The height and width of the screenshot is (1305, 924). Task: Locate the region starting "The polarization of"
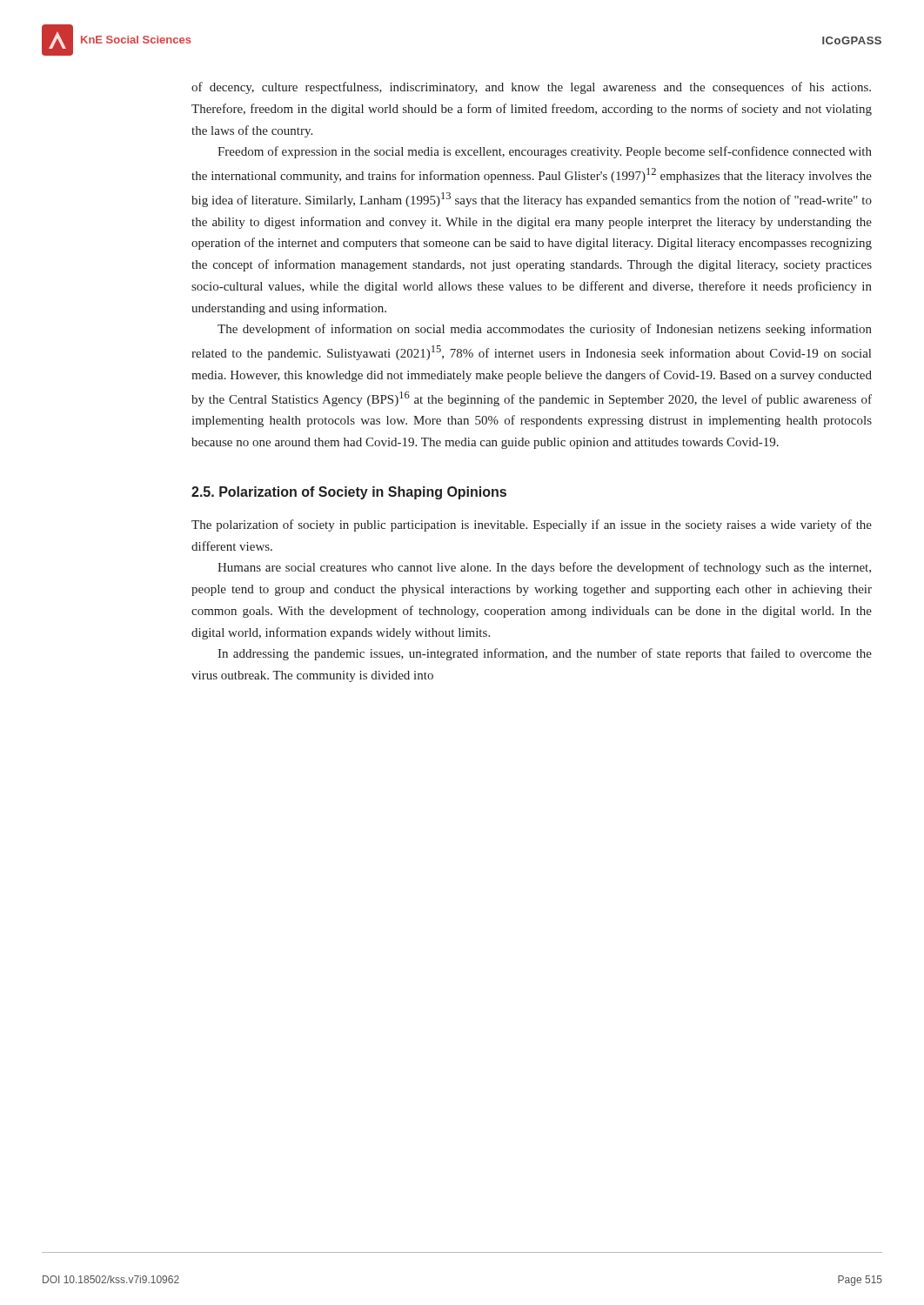532,535
